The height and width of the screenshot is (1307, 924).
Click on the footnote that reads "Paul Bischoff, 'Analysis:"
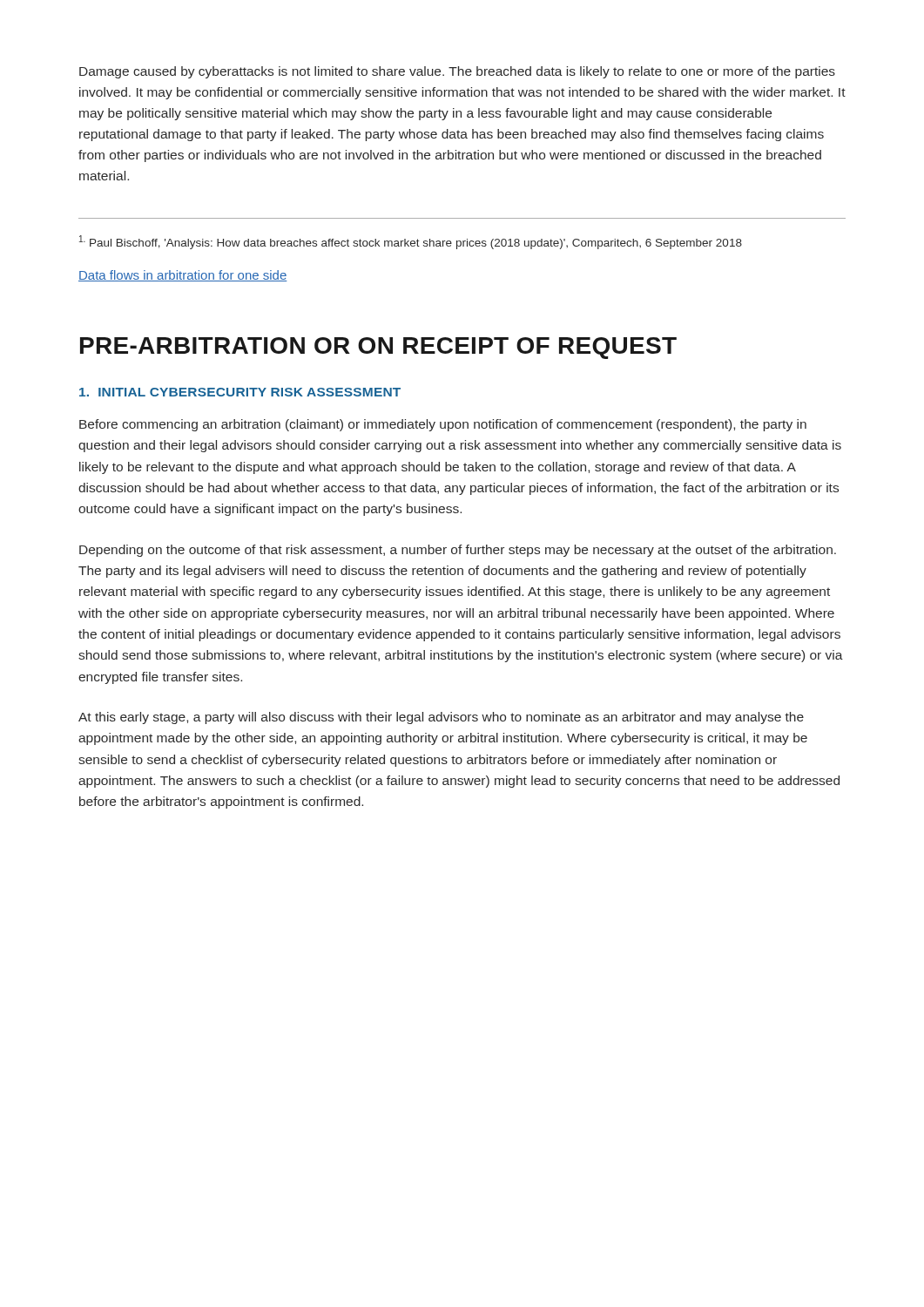coord(462,243)
